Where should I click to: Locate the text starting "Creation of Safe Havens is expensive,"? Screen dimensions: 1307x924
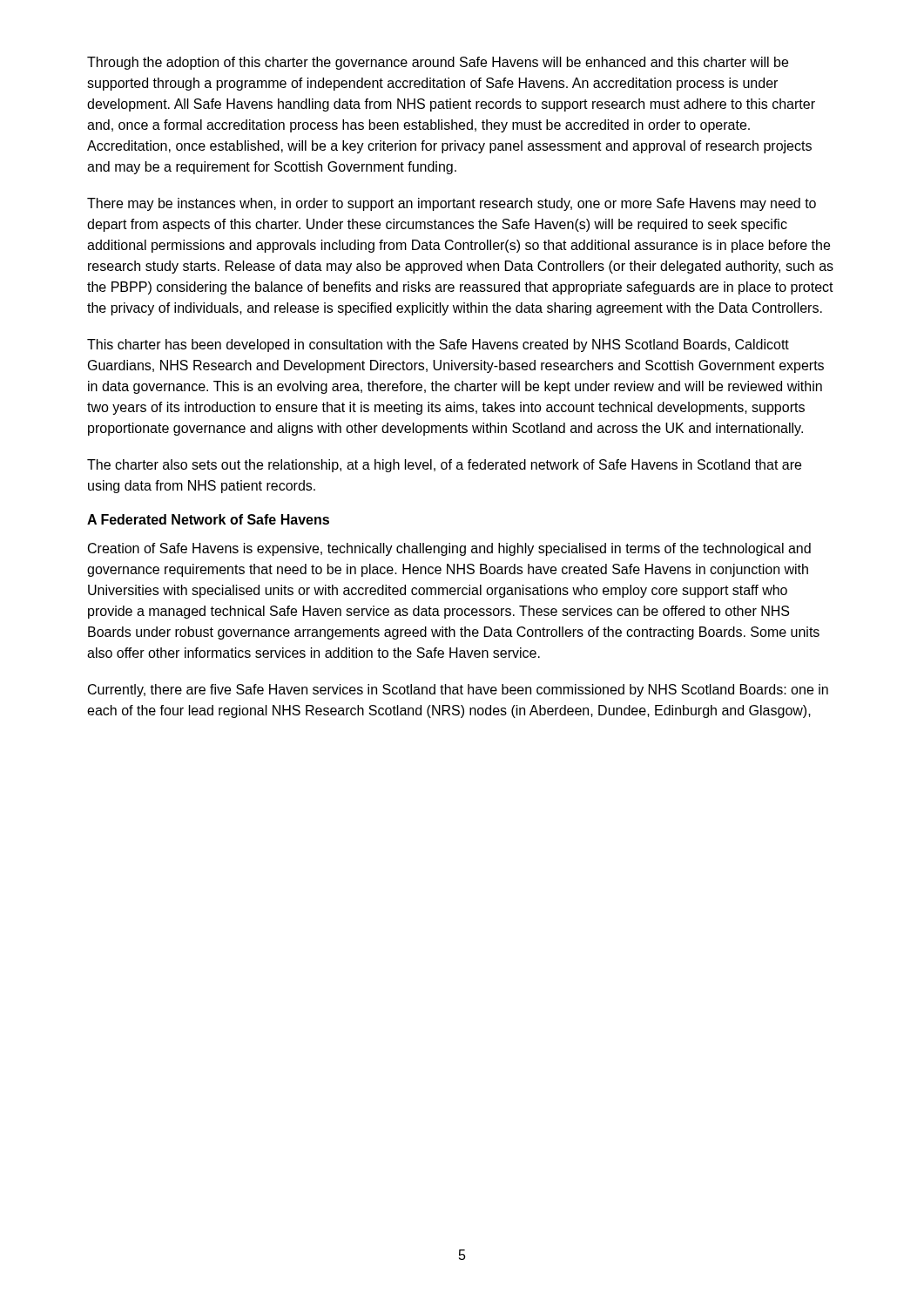click(x=453, y=601)
